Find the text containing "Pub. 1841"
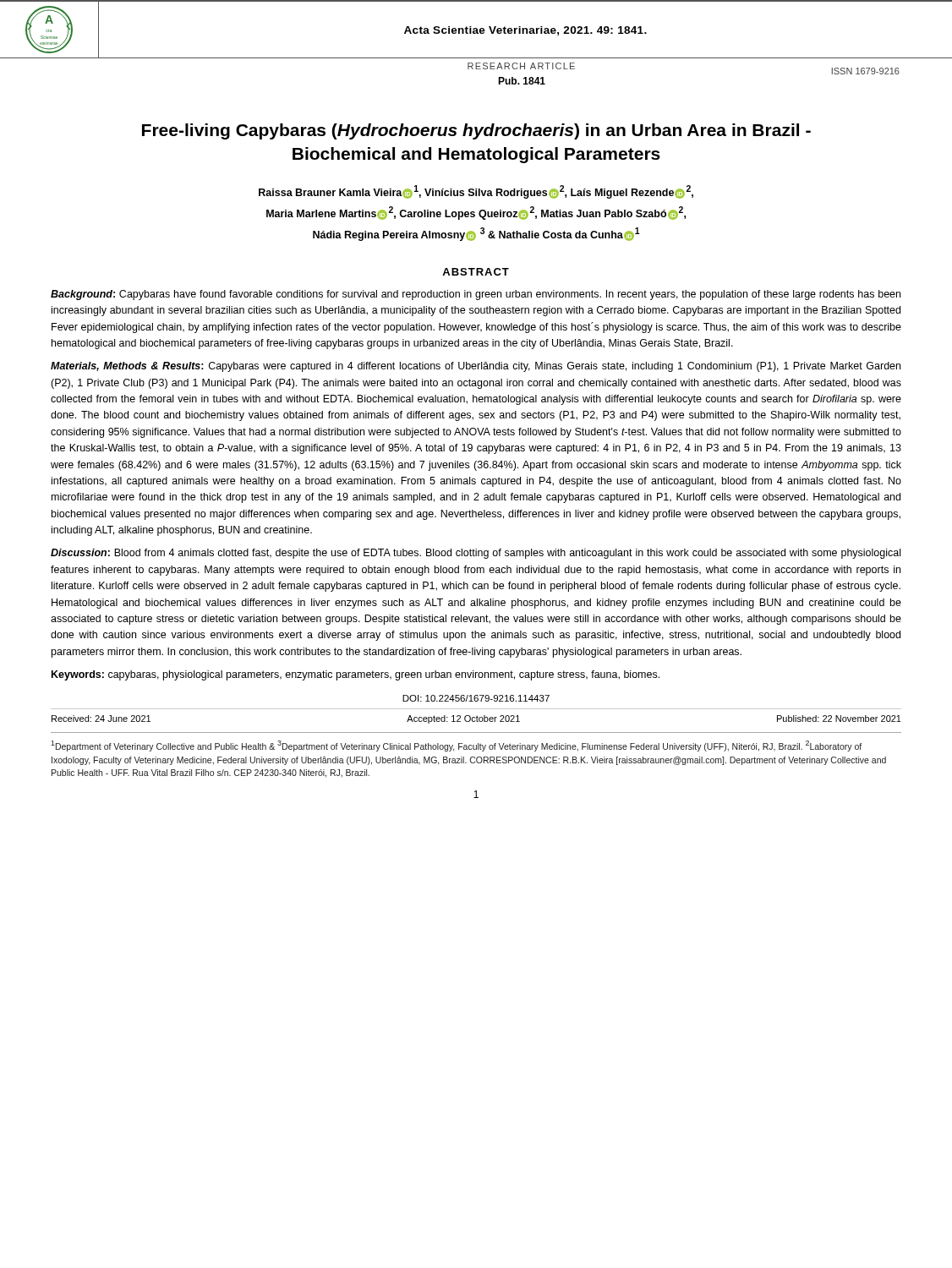This screenshot has height=1268, width=952. pyautogui.click(x=522, y=81)
